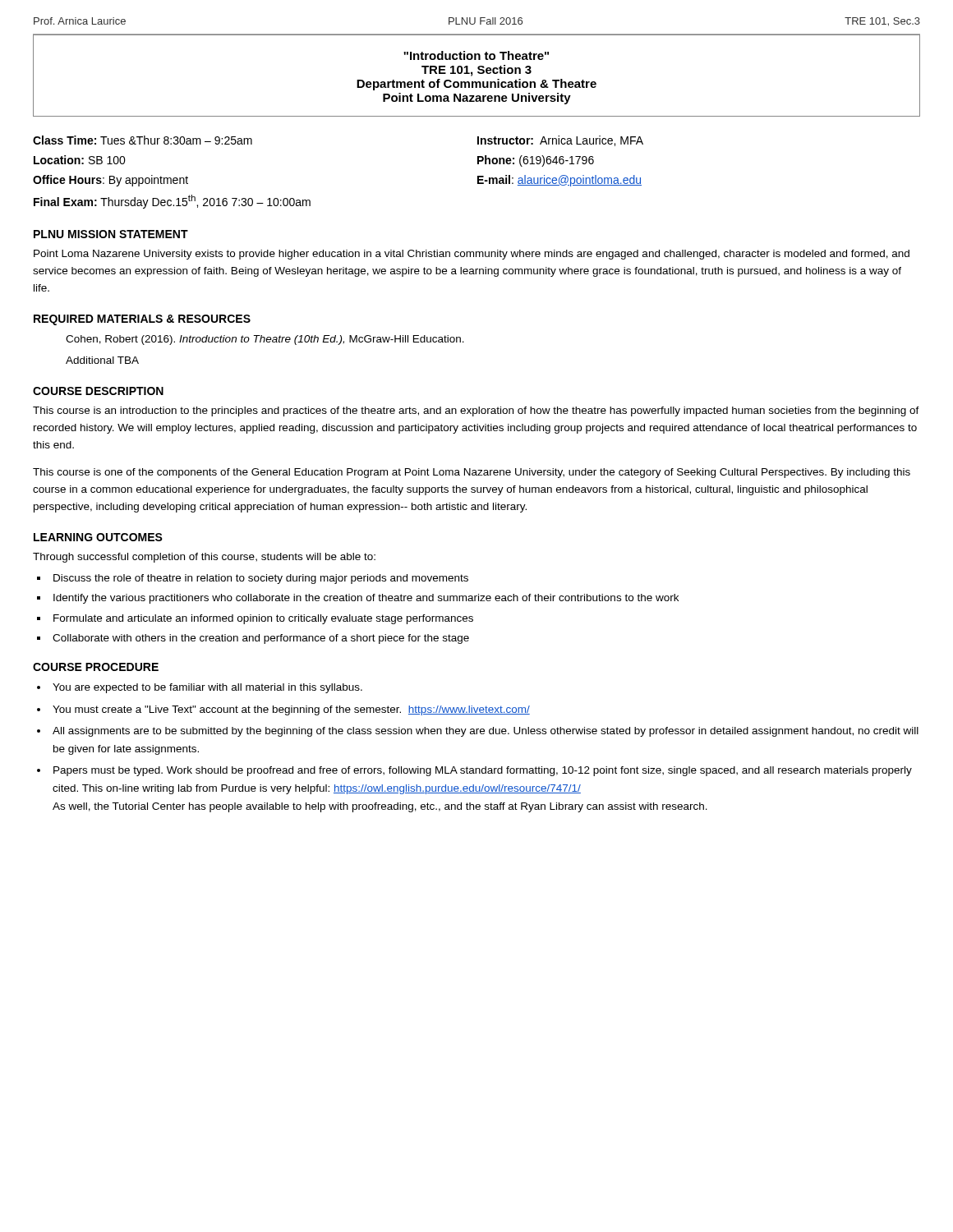Find the text block with the text "Class Time: Tues &Thur 8:30am –"
The height and width of the screenshot is (1232, 953).
172,171
